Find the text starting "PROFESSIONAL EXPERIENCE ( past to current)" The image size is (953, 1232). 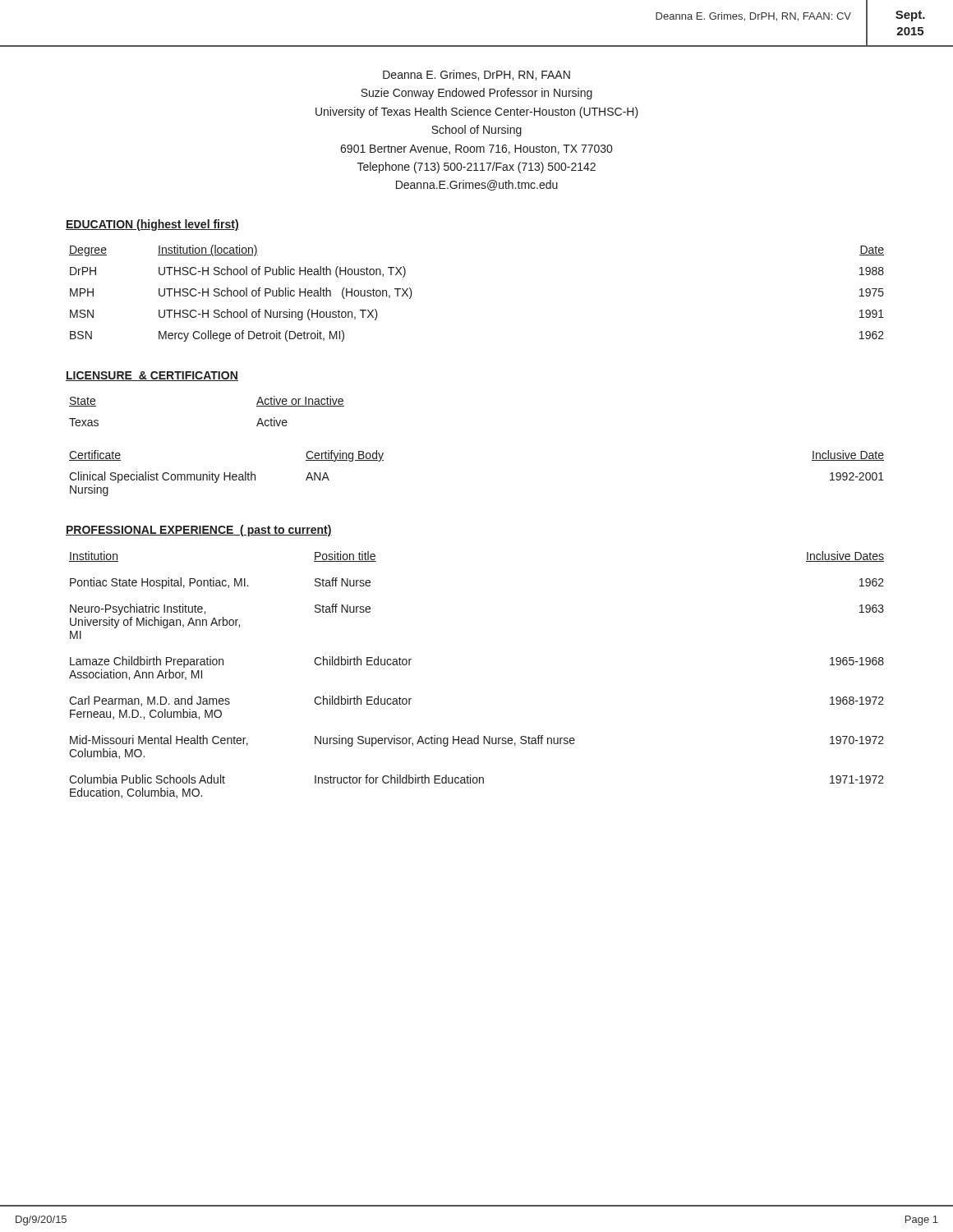(x=199, y=530)
